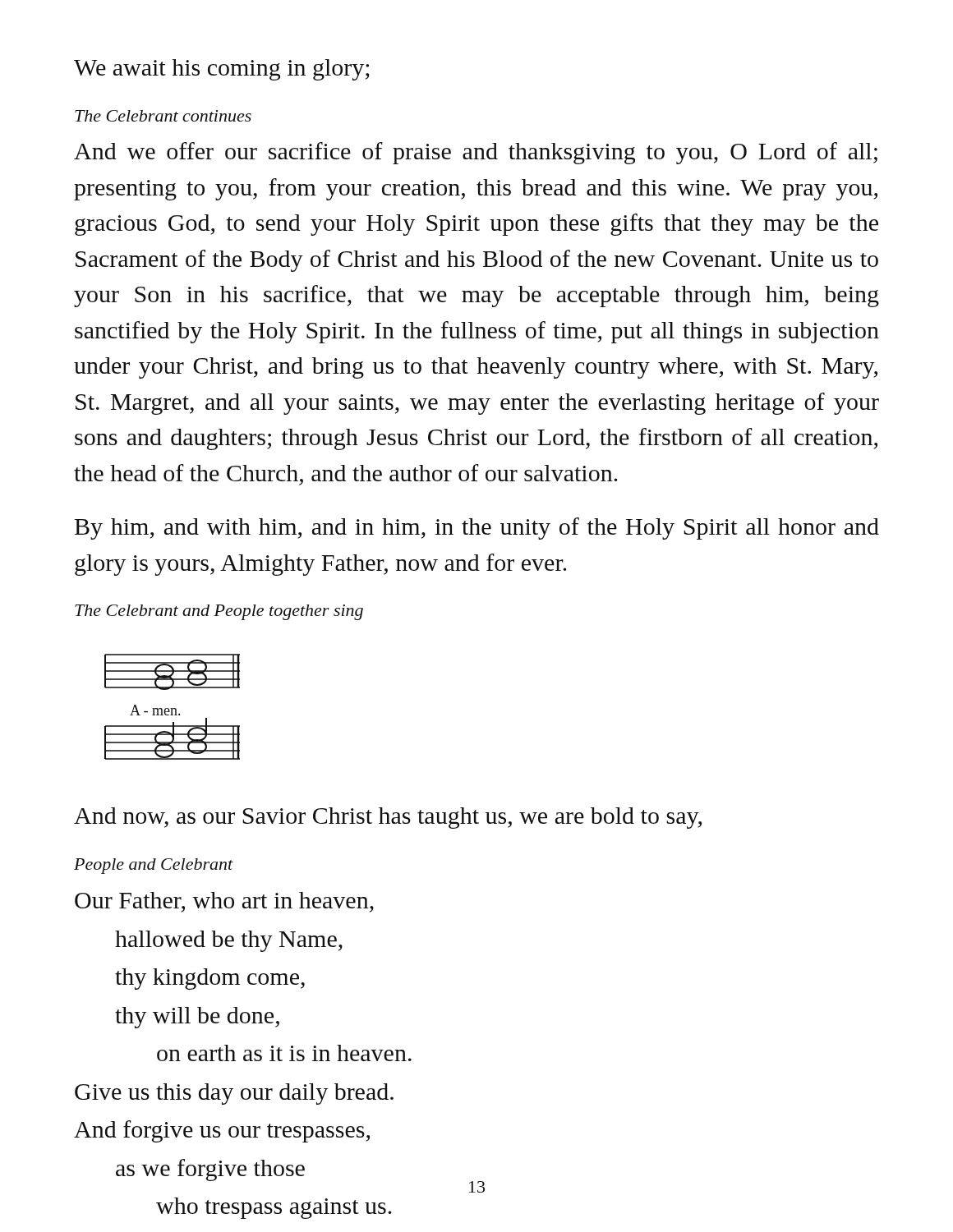
Task: Point to the text block starting "Our Father, who art in heaven, hallowed be"
Action: (x=224, y=902)
